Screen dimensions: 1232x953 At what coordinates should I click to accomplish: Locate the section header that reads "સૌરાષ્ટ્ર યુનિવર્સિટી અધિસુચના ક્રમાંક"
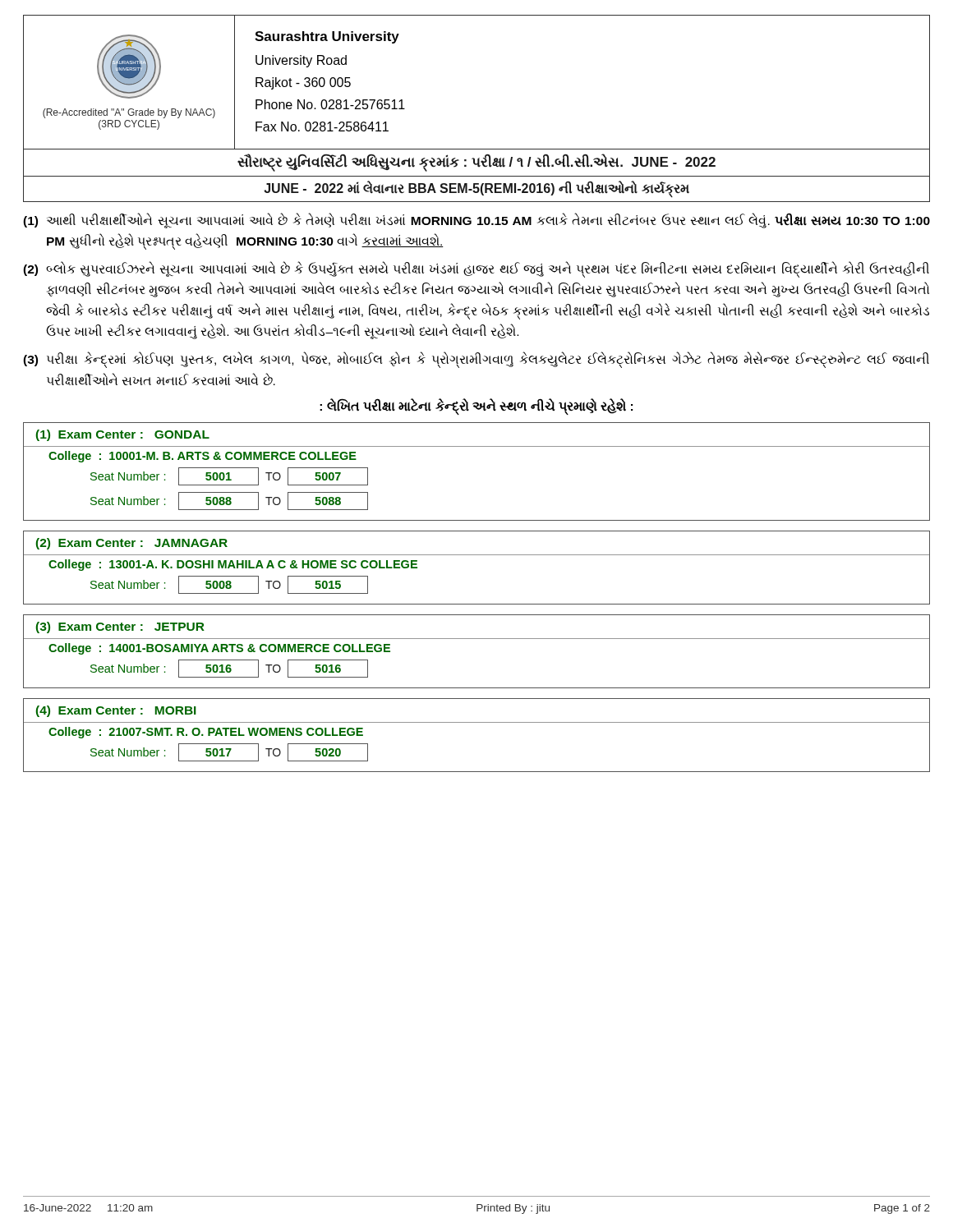[x=476, y=162]
